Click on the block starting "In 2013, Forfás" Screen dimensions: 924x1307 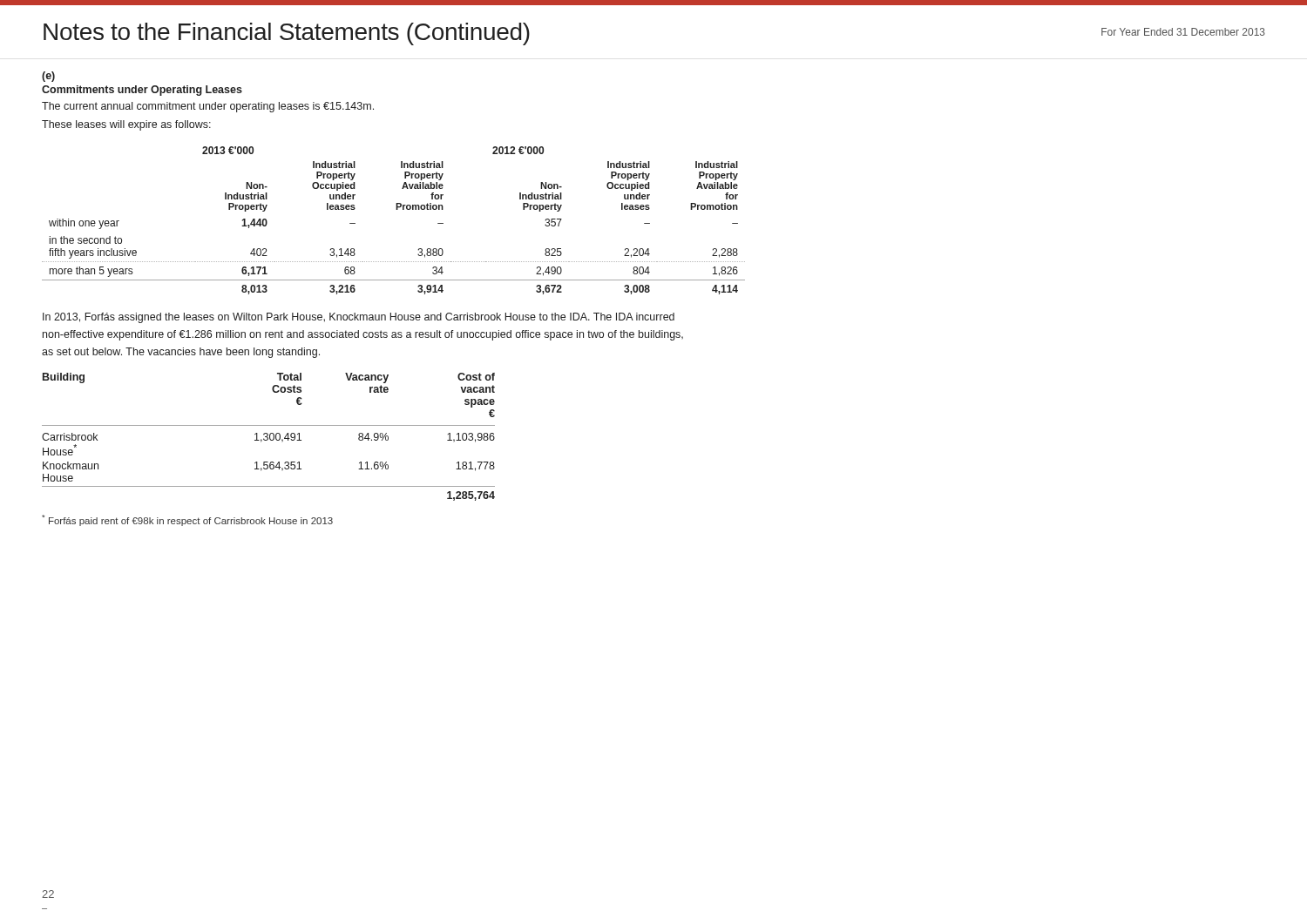click(x=363, y=334)
